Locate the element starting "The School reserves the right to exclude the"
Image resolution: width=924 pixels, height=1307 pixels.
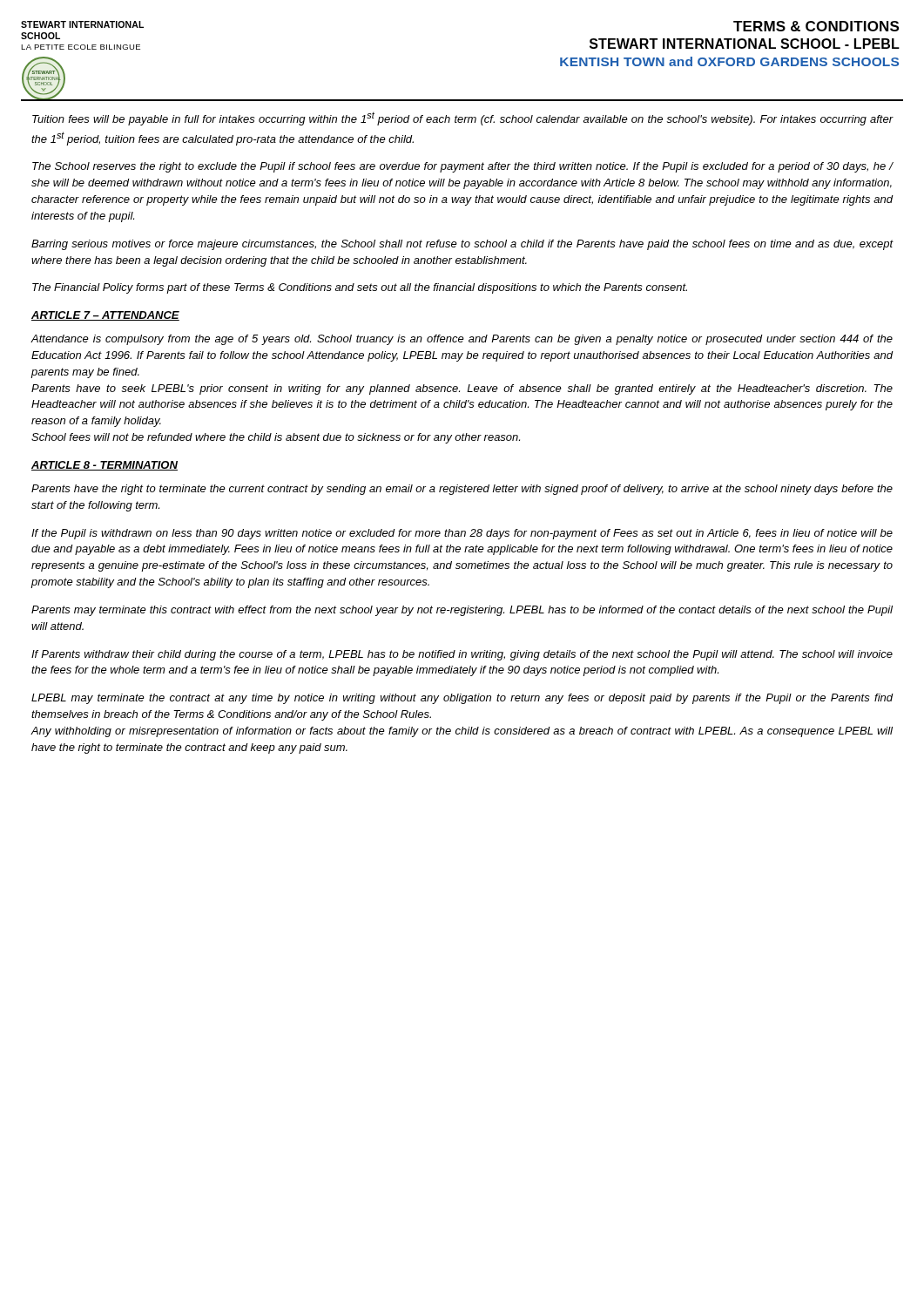tap(462, 191)
